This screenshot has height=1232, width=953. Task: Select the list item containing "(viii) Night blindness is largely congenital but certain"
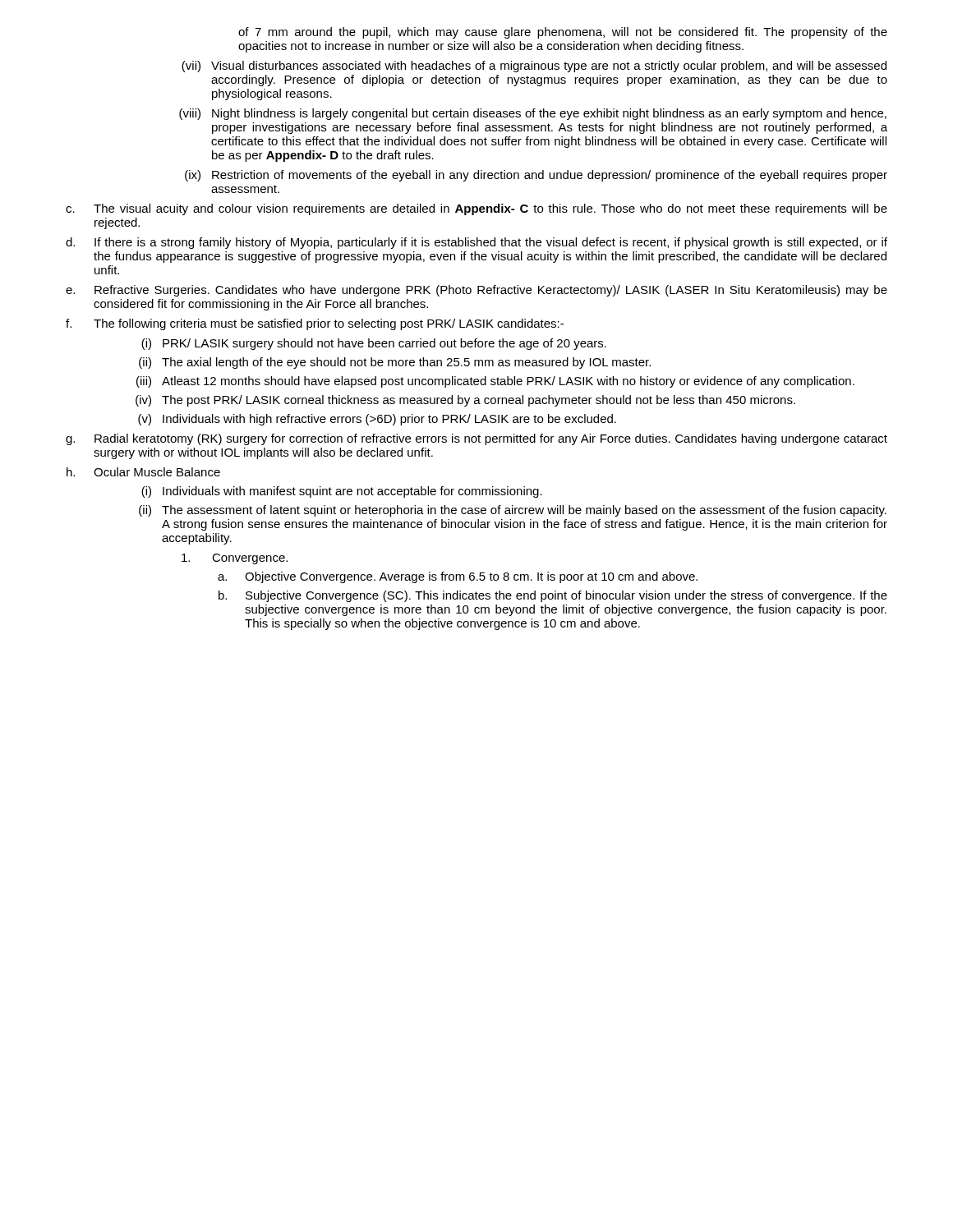pyautogui.click(x=518, y=134)
